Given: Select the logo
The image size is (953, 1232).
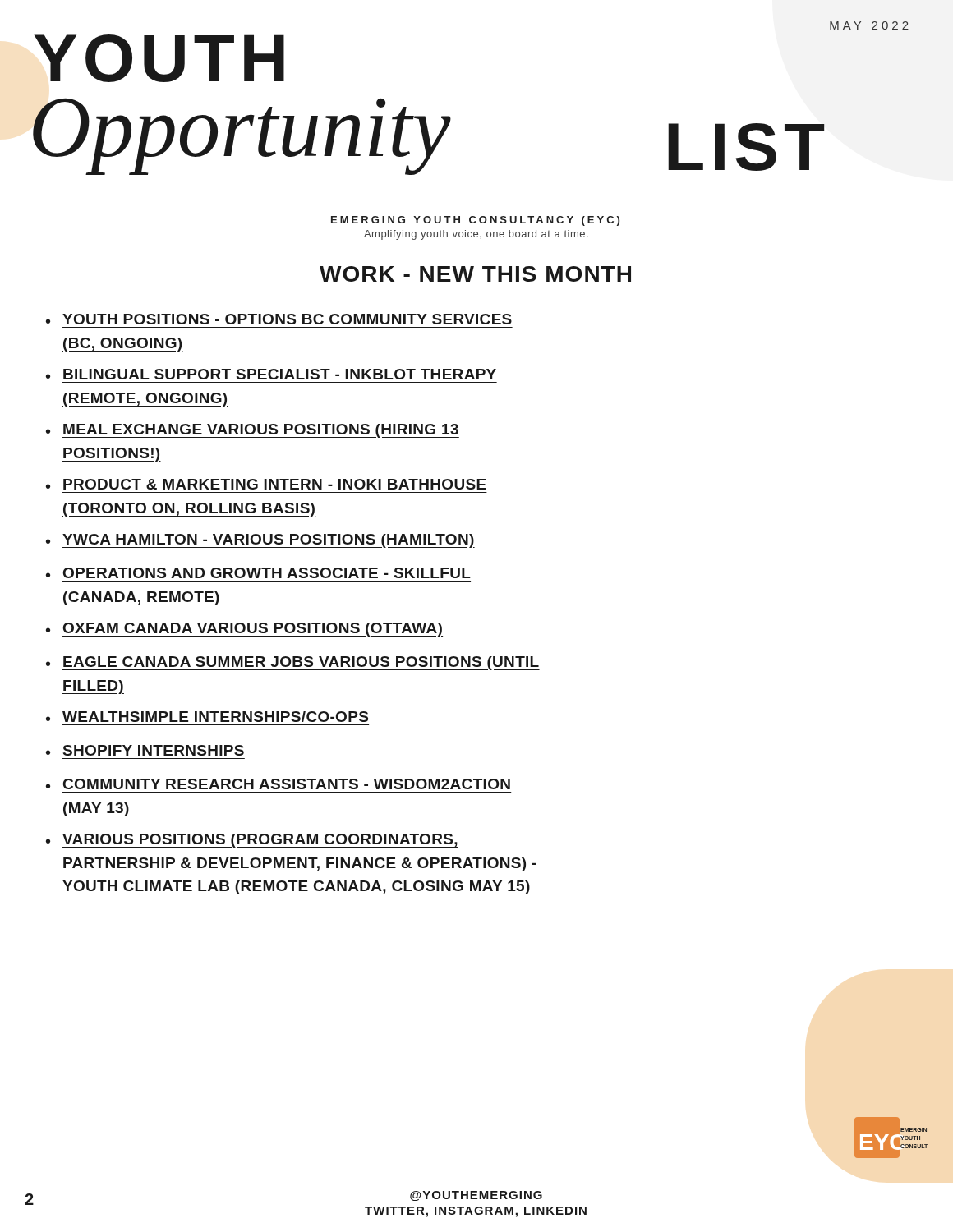Looking at the screenshot, I should coord(891,1133).
